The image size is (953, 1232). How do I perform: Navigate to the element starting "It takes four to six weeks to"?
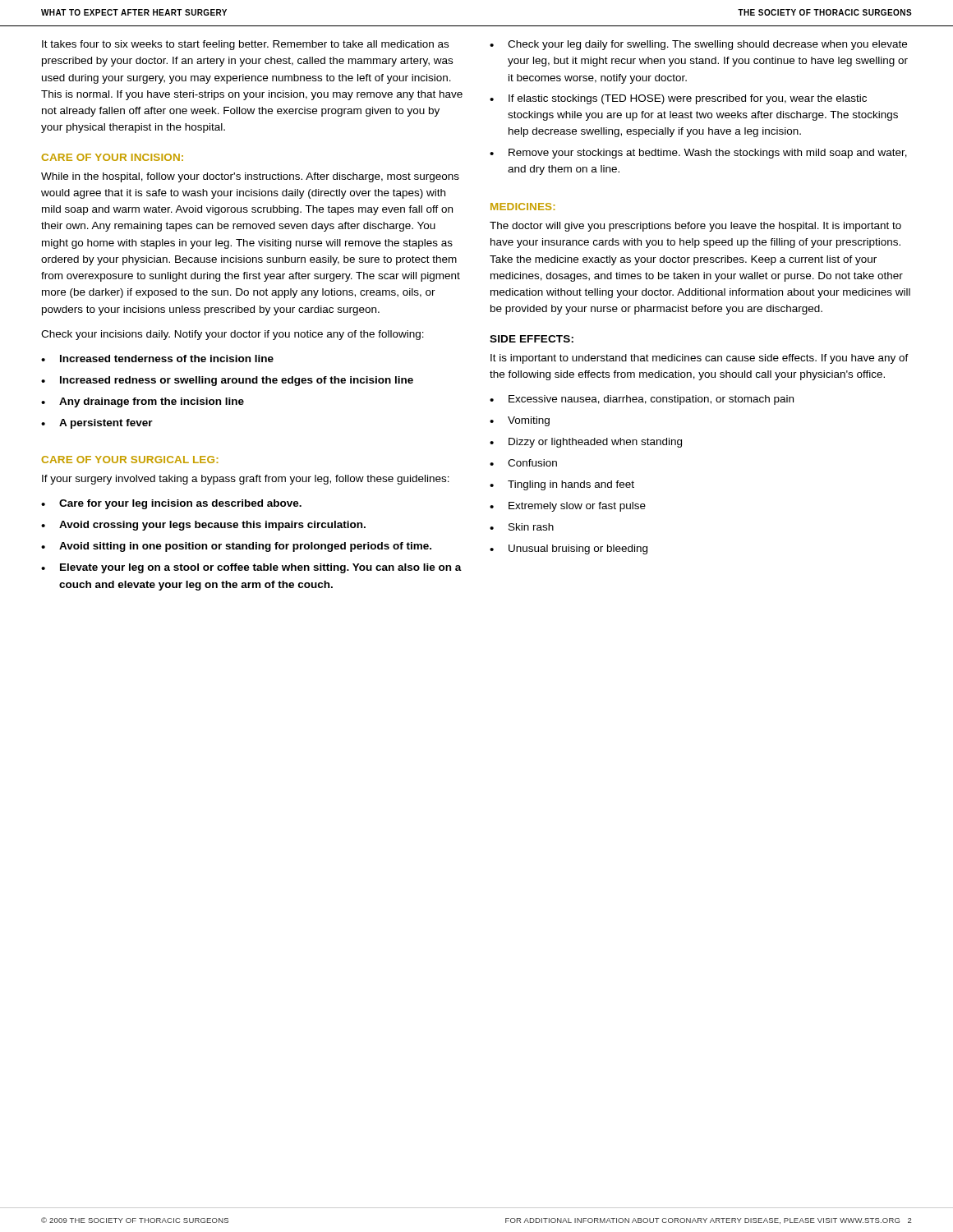point(252,86)
